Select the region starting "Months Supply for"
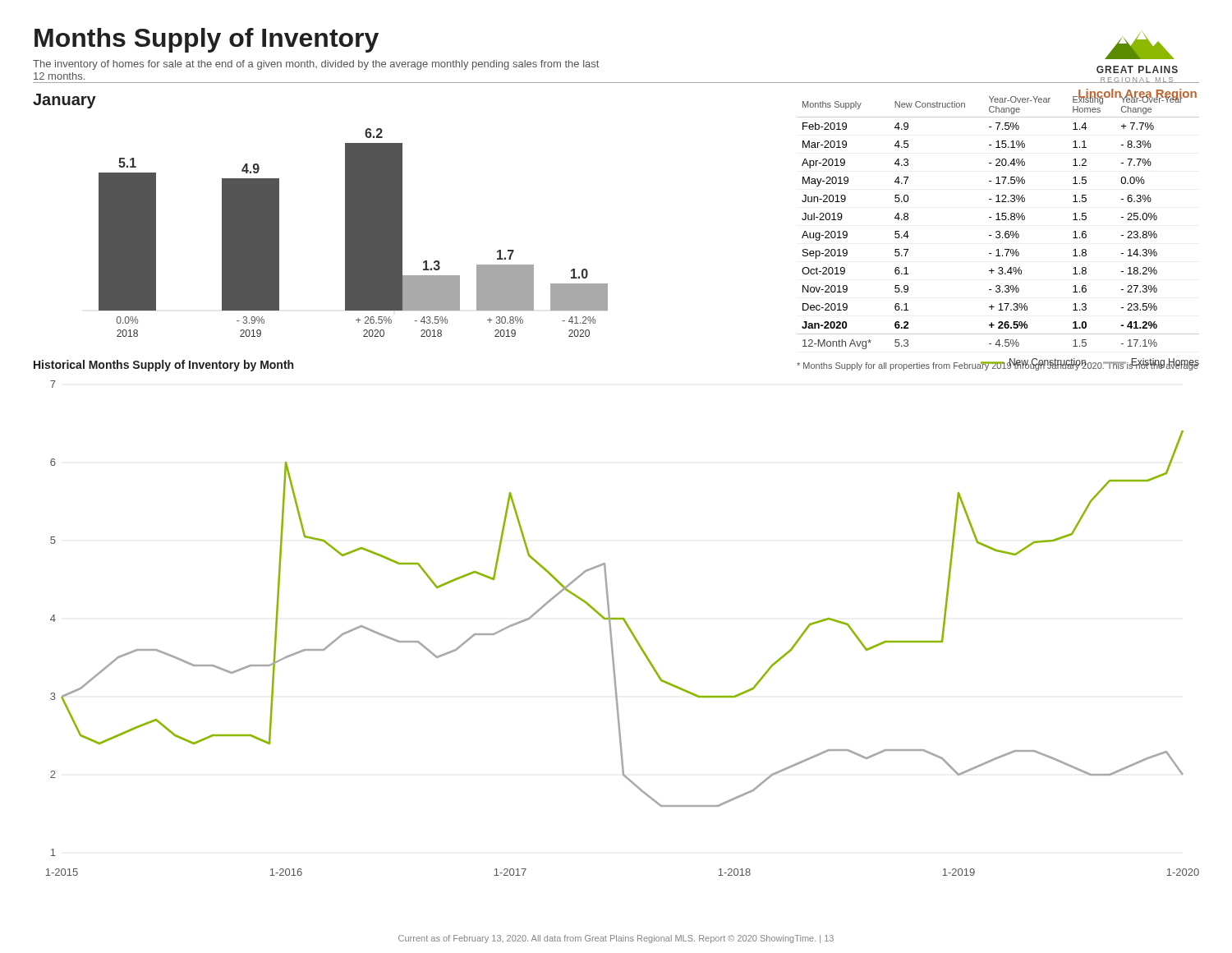 point(997,372)
